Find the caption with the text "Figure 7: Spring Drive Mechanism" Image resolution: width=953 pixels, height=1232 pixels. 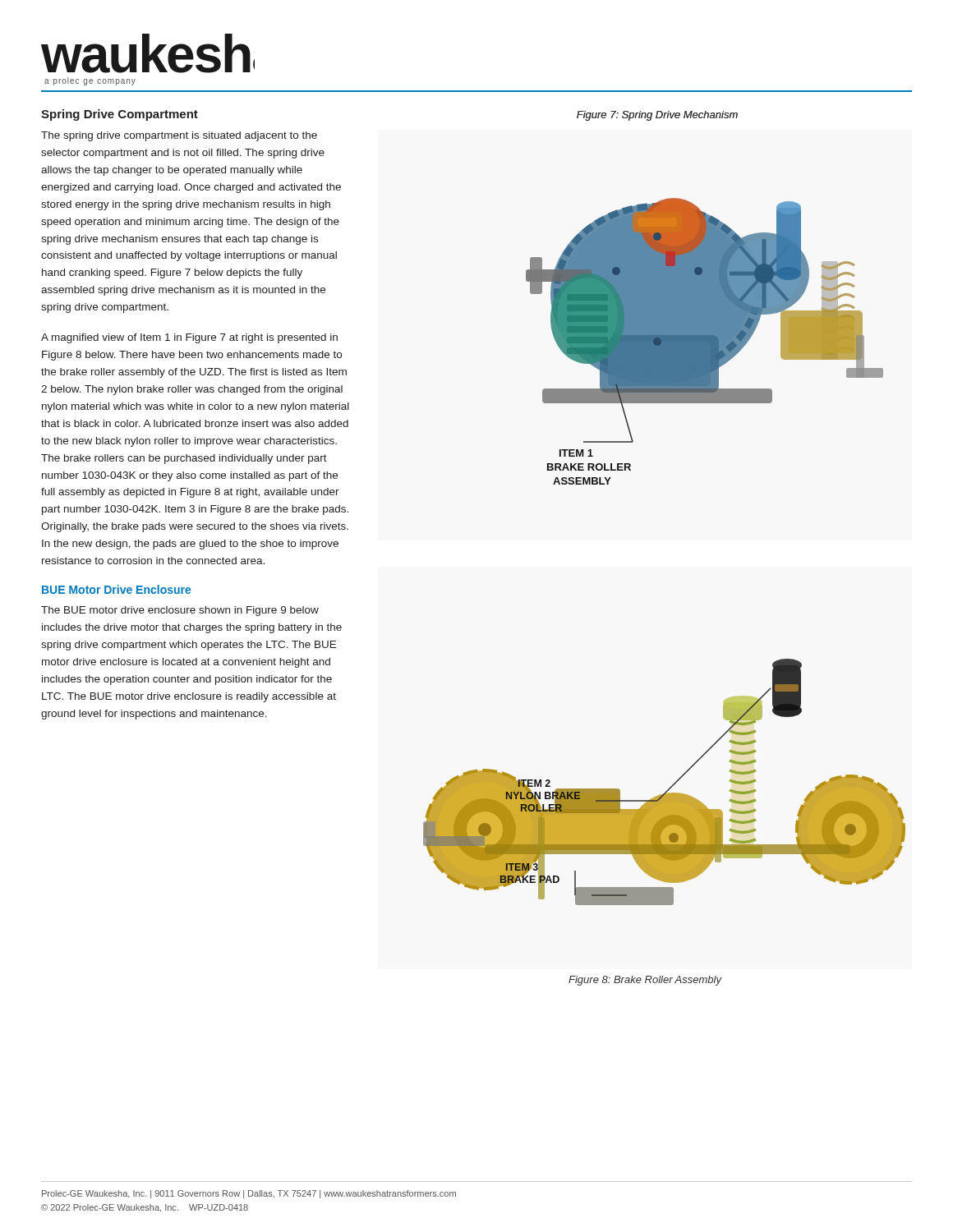pos(657,115)
